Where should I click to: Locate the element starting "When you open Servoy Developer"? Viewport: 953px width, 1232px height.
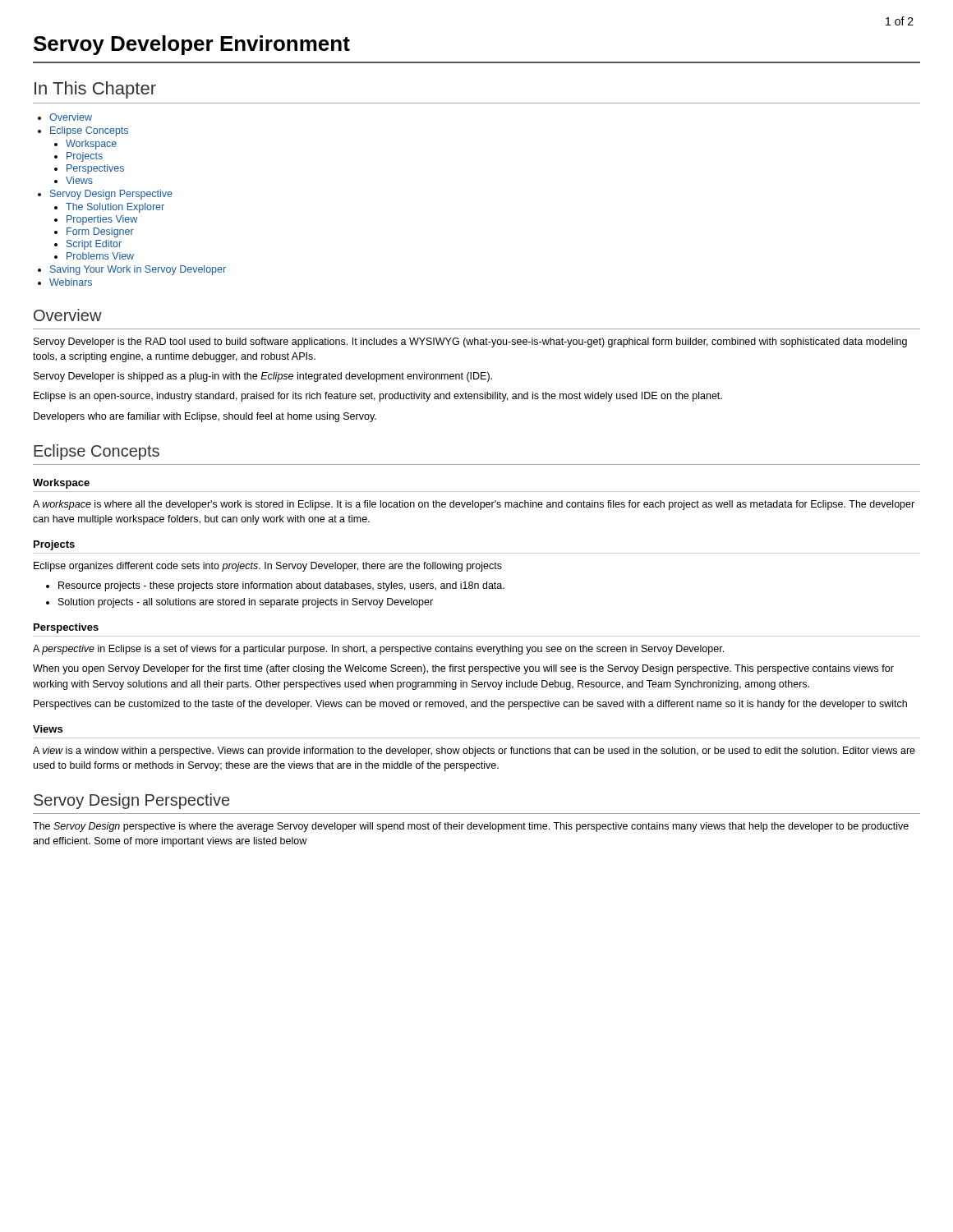pos(463,676)
